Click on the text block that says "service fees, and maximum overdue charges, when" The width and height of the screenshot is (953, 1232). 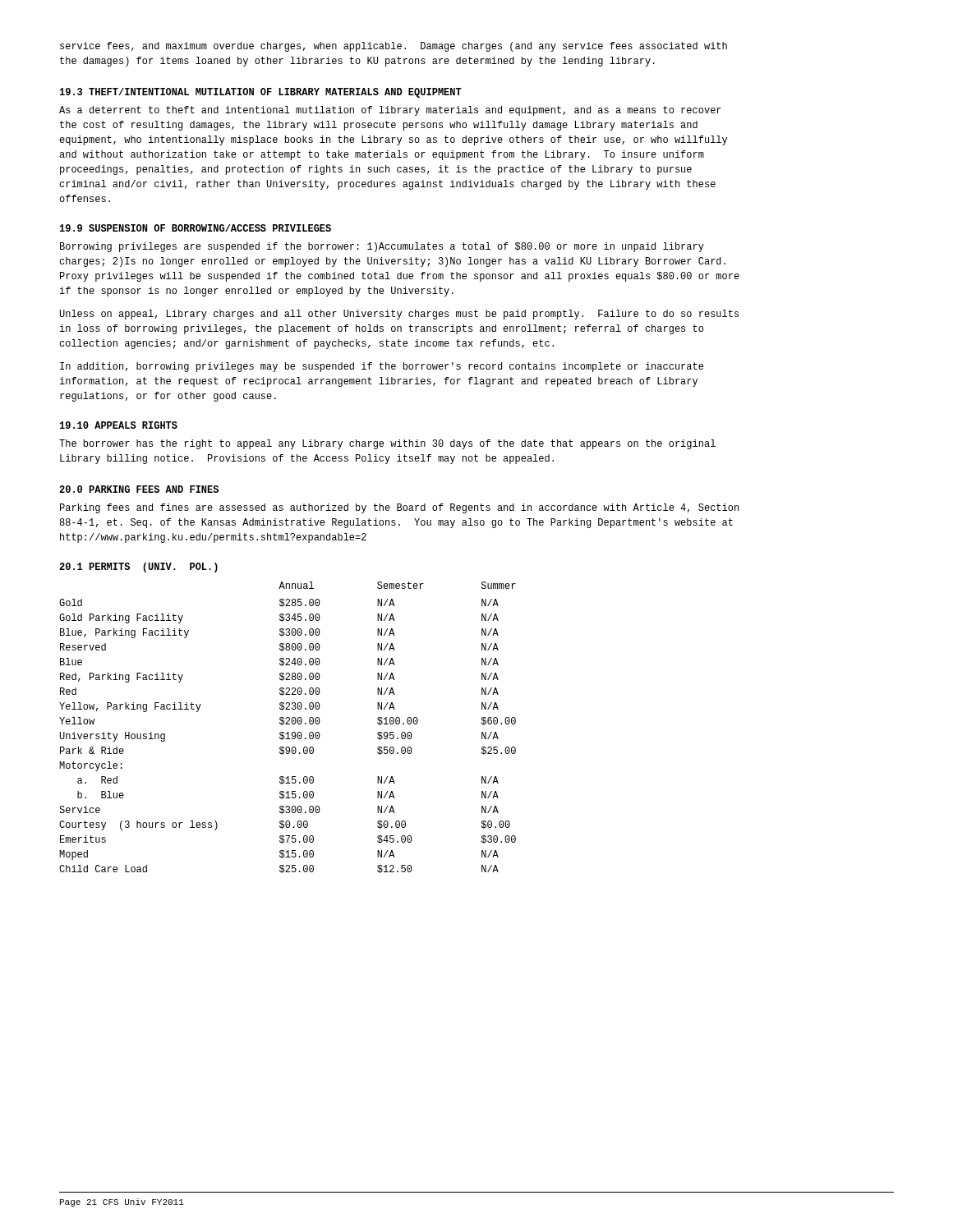click(393, 54)
